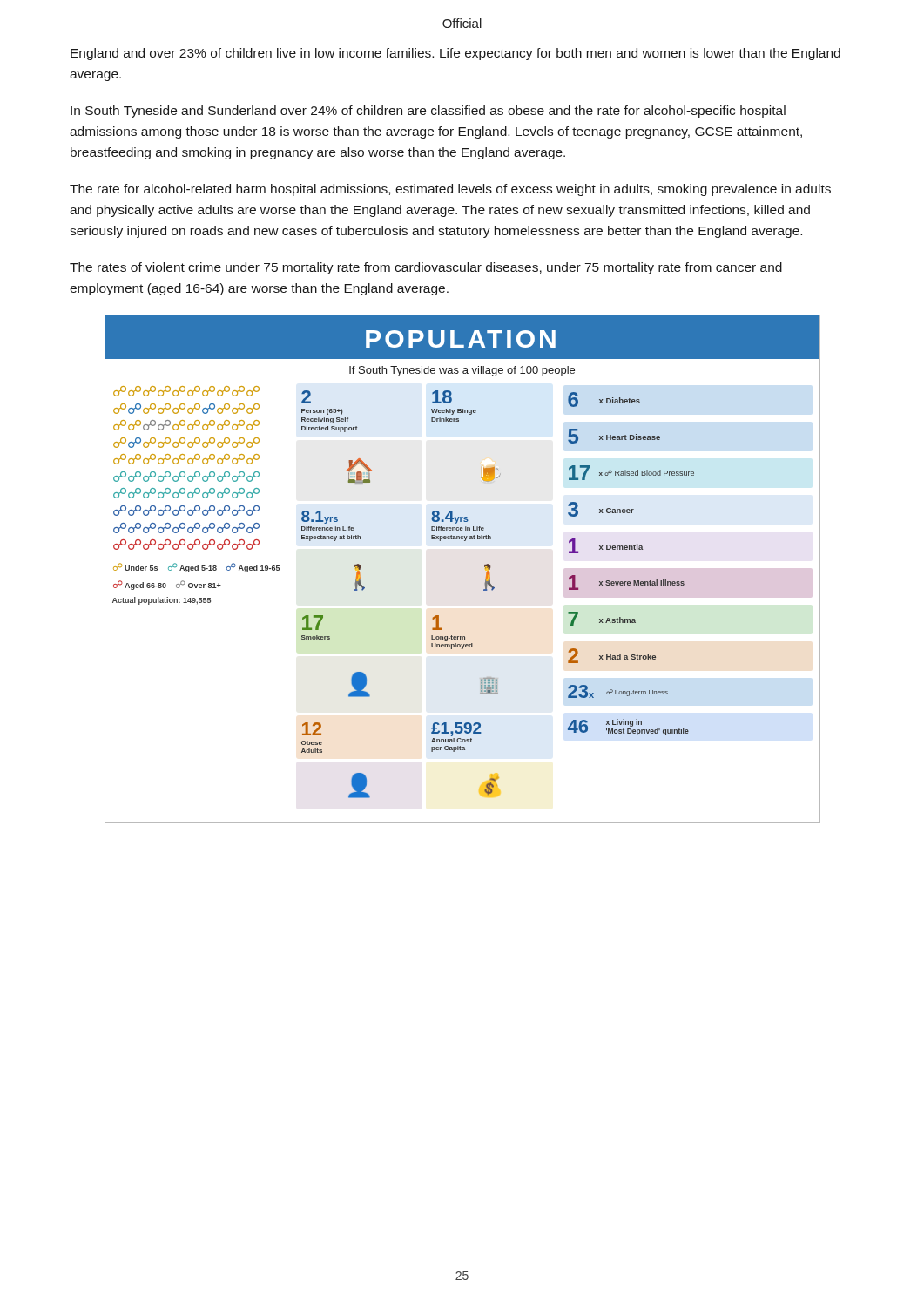Image resolution: width=924 pixels, height=1307 pixels.
Task: Where is the passage that starts "In South Tyneside and Sunderland over"?
Action: [436, 131]
